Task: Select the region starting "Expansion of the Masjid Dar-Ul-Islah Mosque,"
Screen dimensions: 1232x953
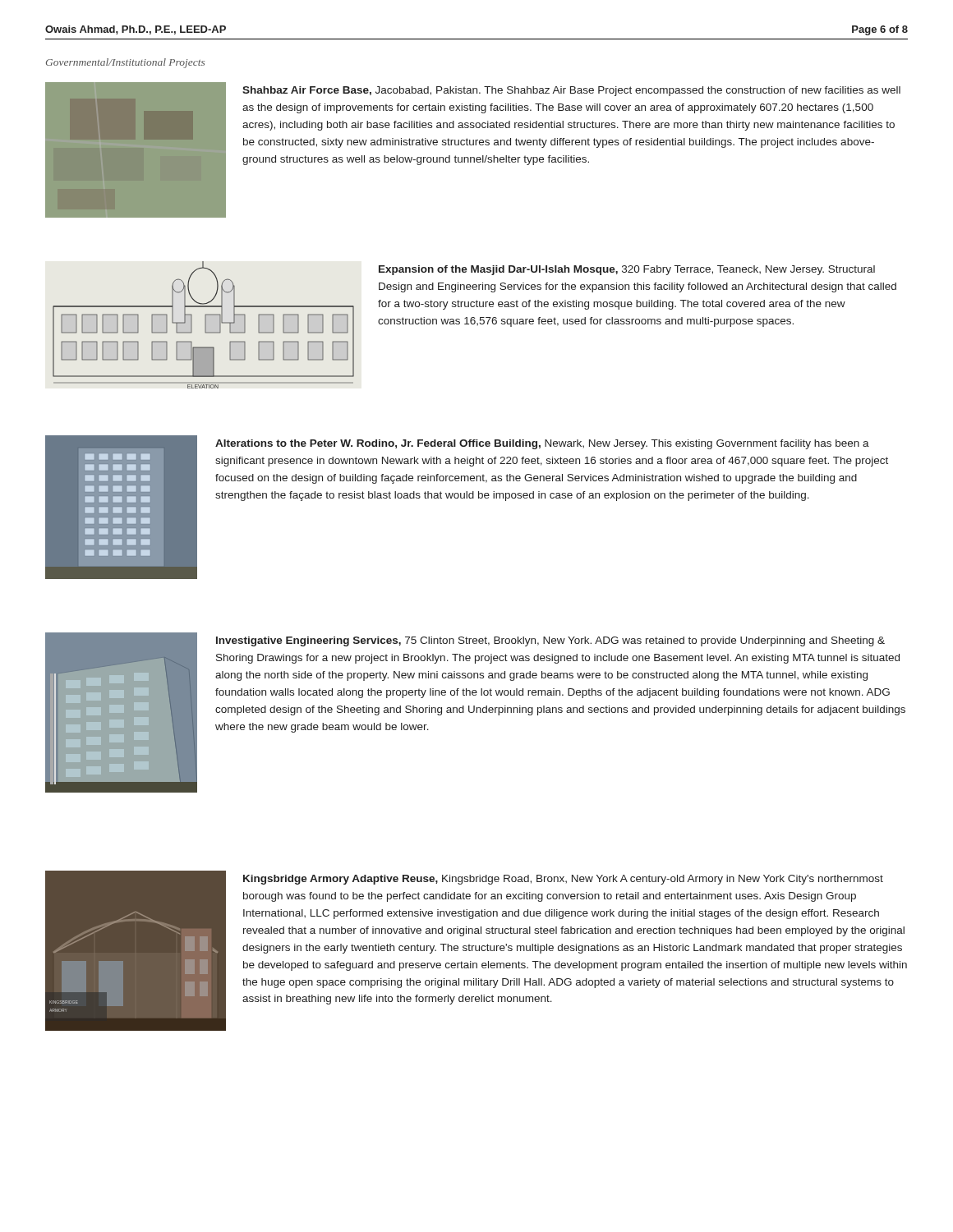Action: [x=638, y=295]
